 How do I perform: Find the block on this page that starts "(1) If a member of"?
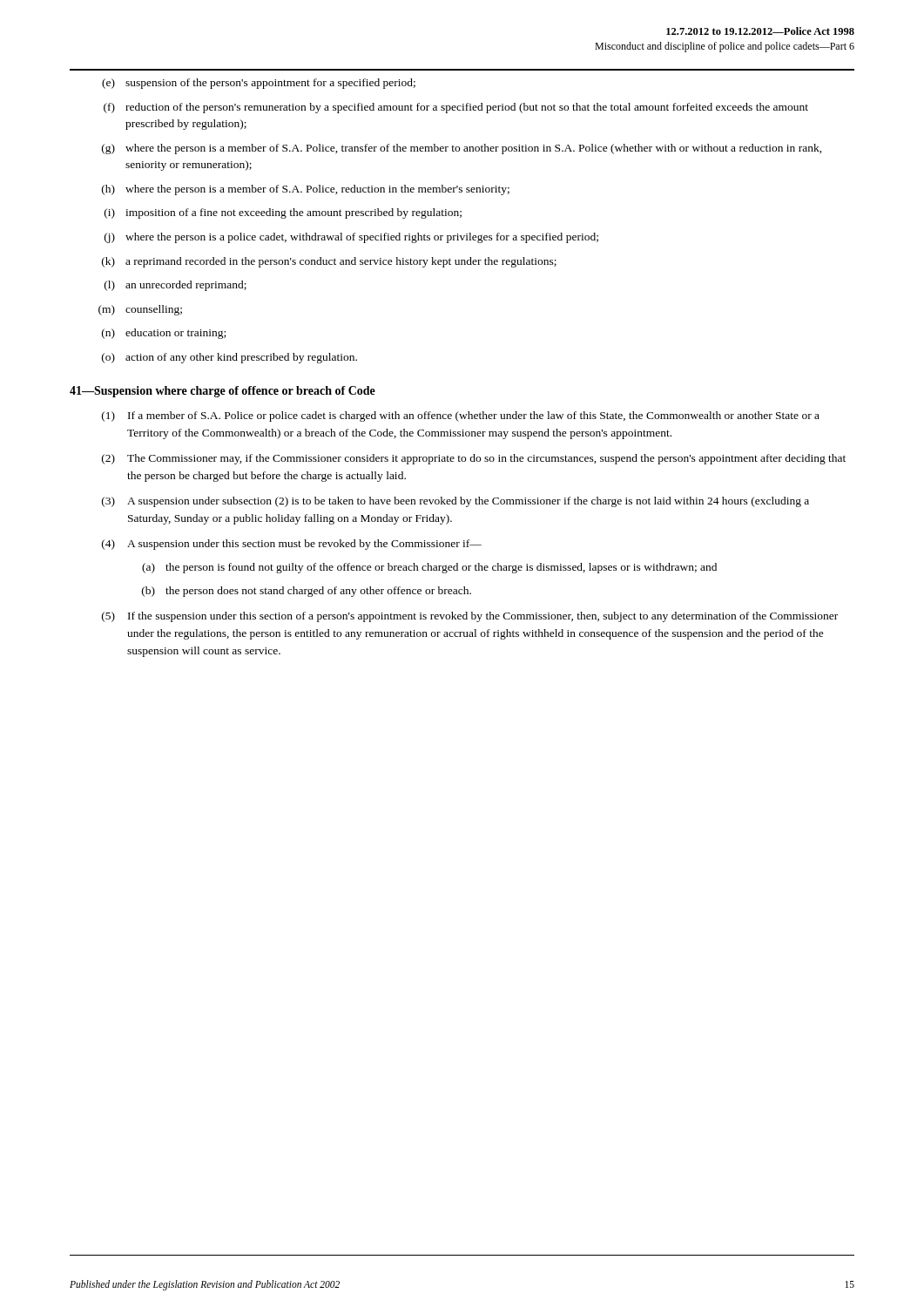point(462,425)
